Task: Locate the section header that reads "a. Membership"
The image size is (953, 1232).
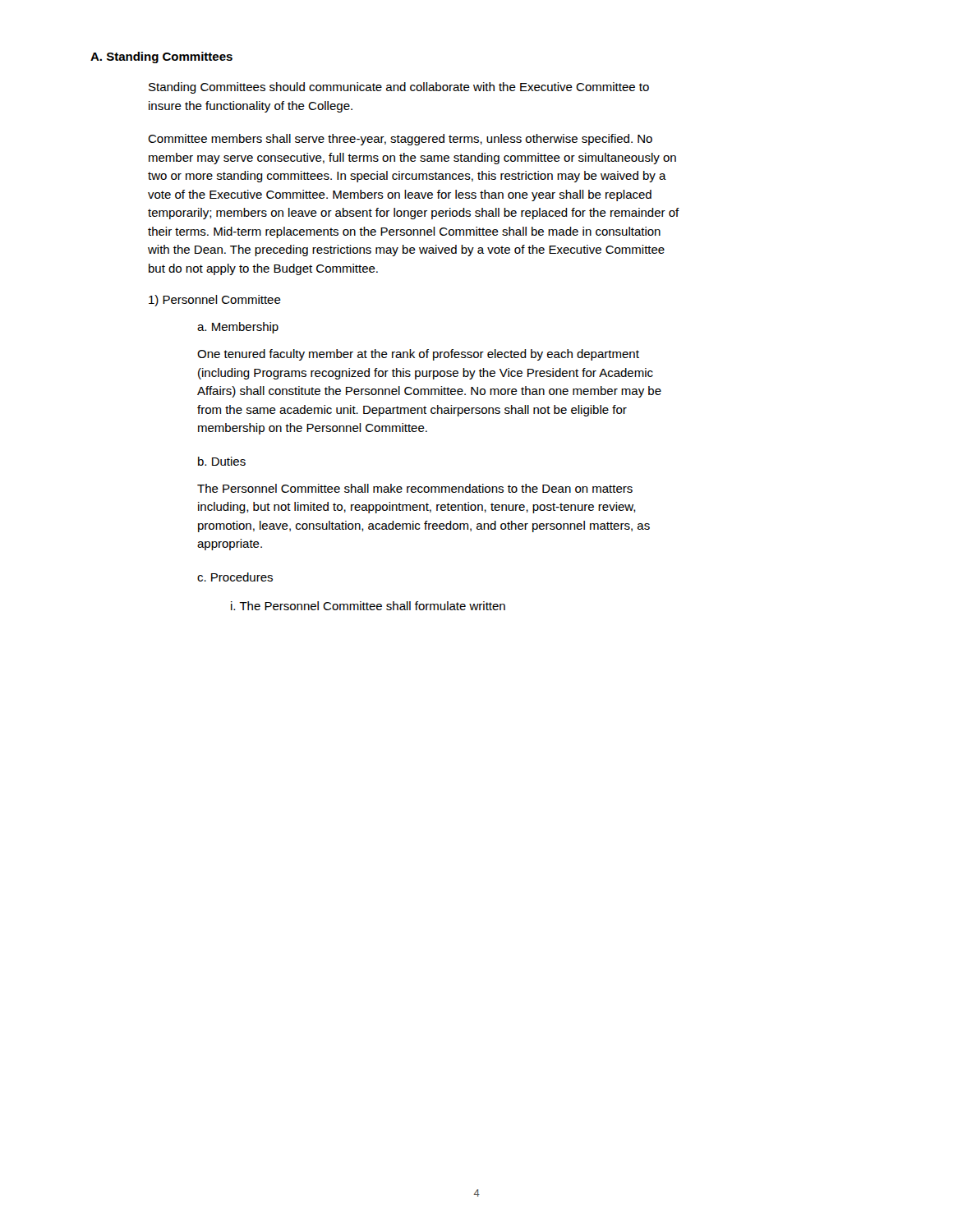Action: (x=238, y=326)
